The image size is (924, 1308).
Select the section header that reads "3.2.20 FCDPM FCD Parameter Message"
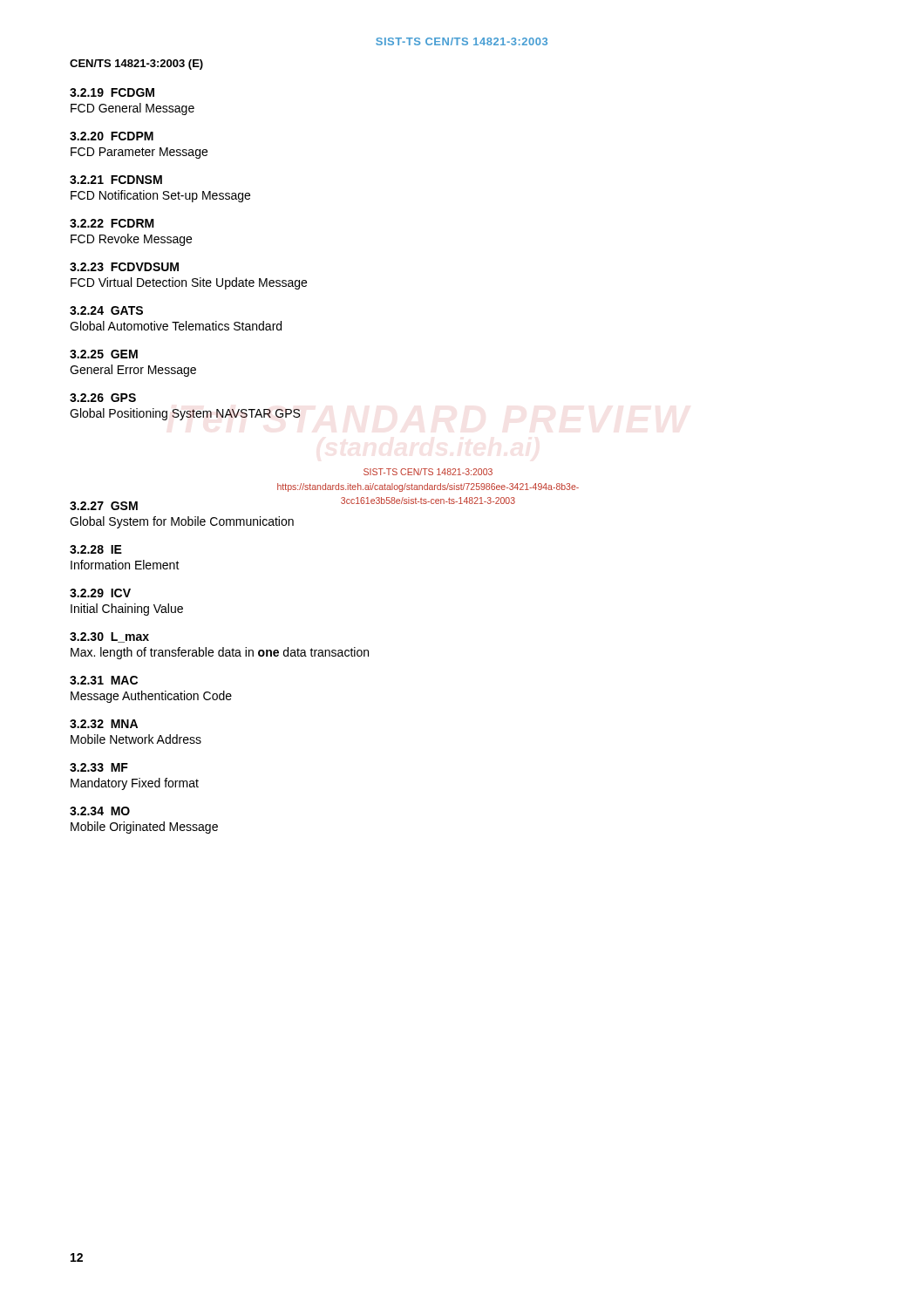click(x=112, y=136)
